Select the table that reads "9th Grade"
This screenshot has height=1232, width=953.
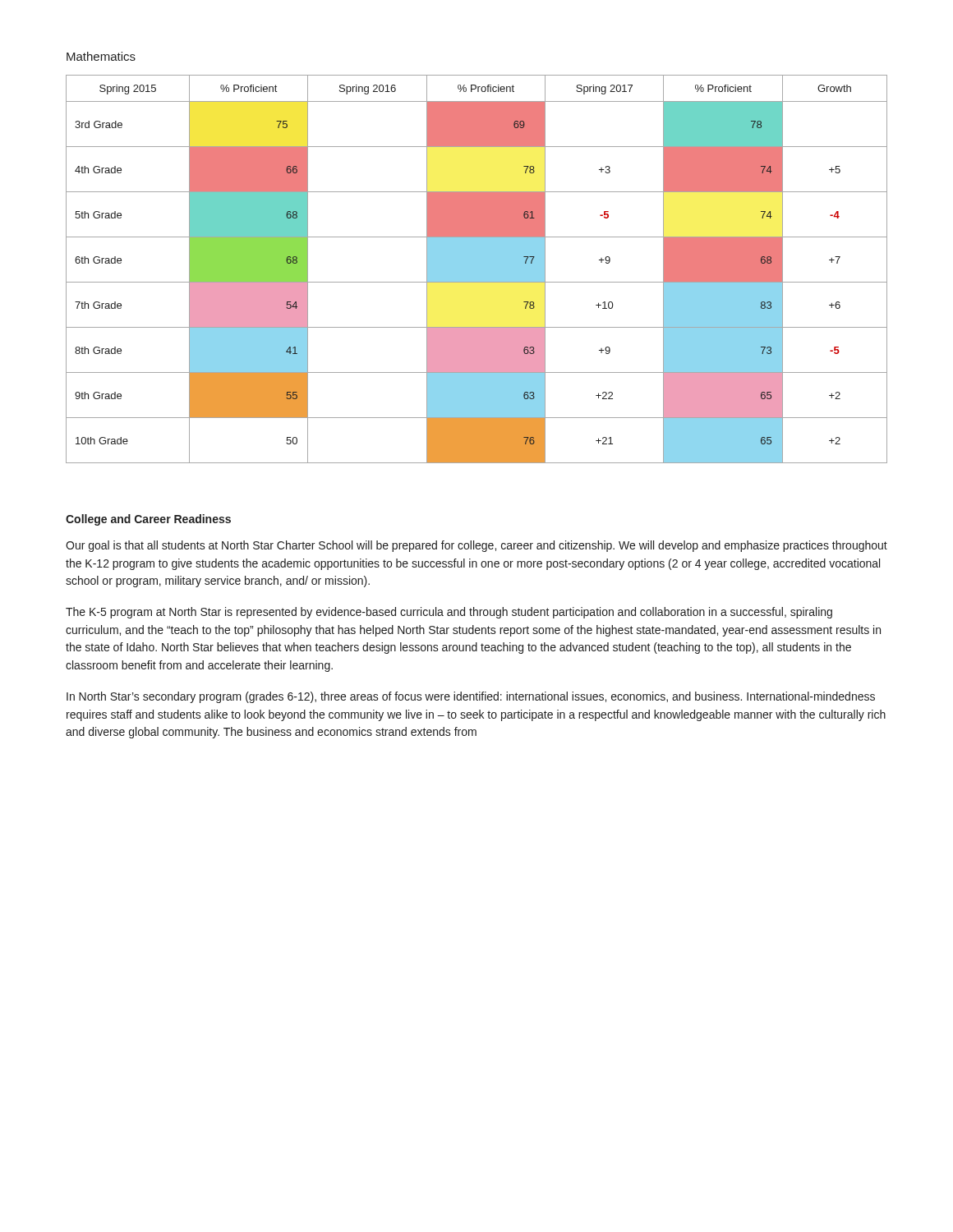(476, 269)
